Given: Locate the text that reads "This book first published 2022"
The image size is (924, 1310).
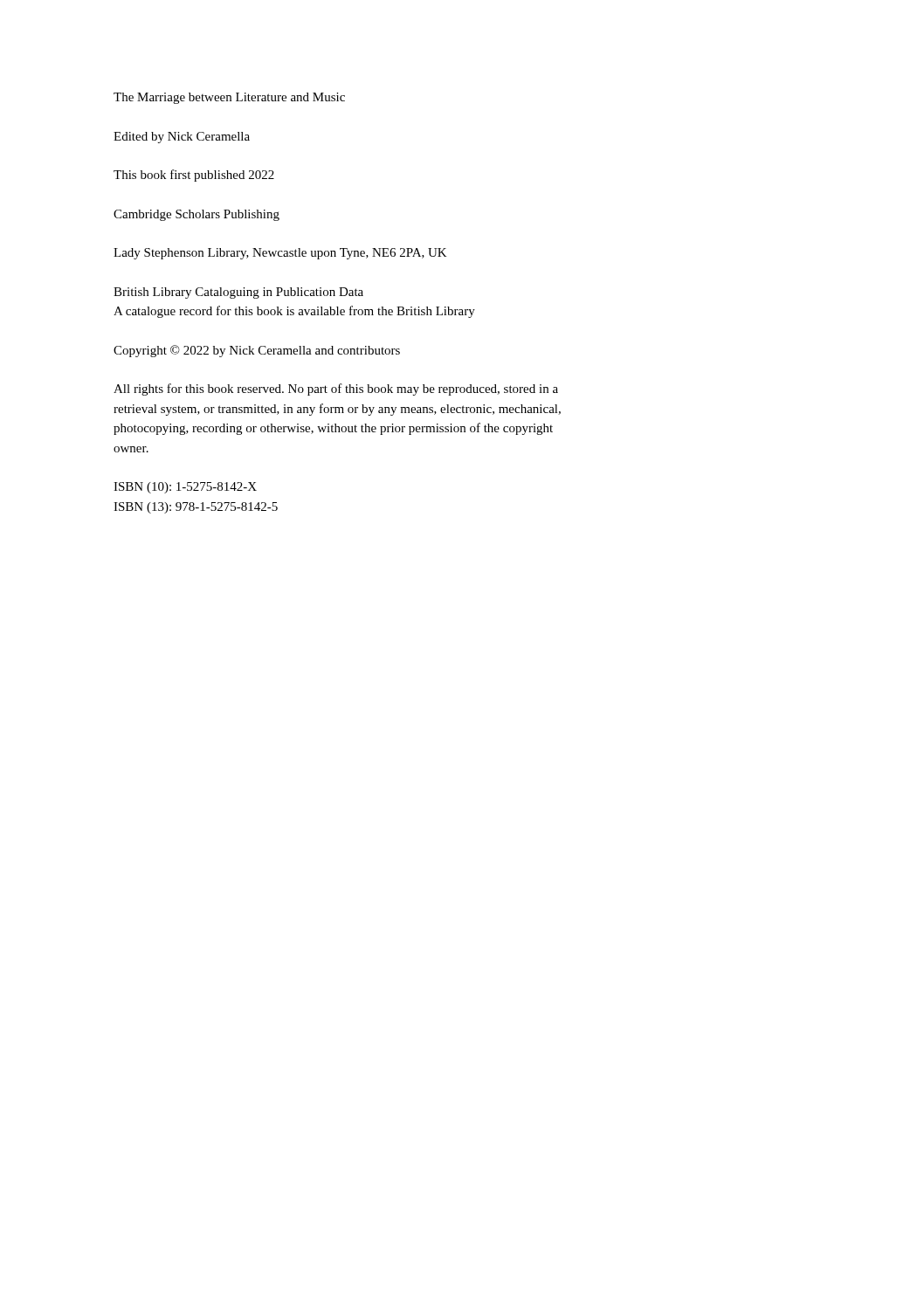Looking at the screenshot, I should click(x=194, y=175).
